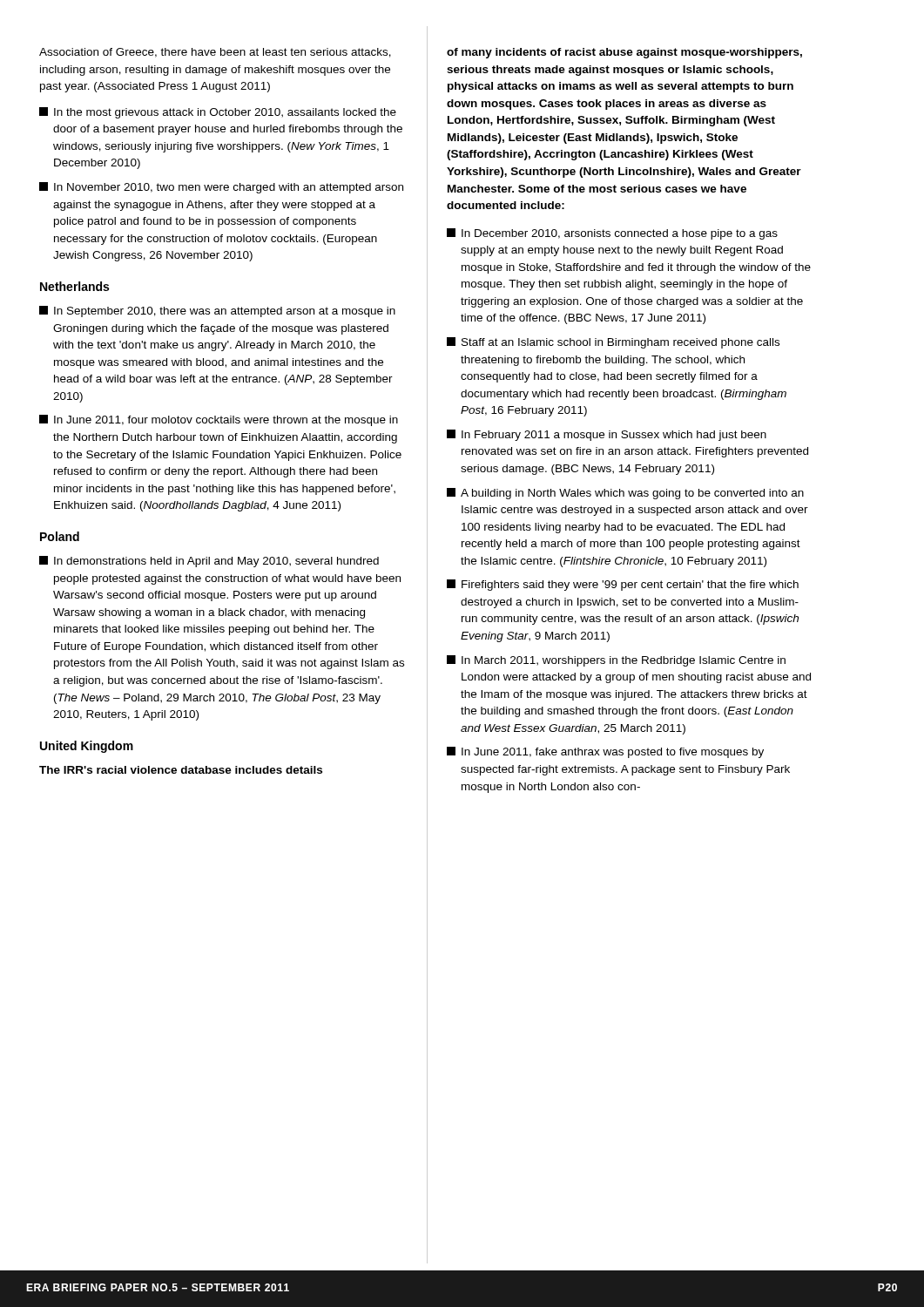Find the text block starting "In June 2011, four molotov"
The image size is (924, 1307).
click(223, 463)
